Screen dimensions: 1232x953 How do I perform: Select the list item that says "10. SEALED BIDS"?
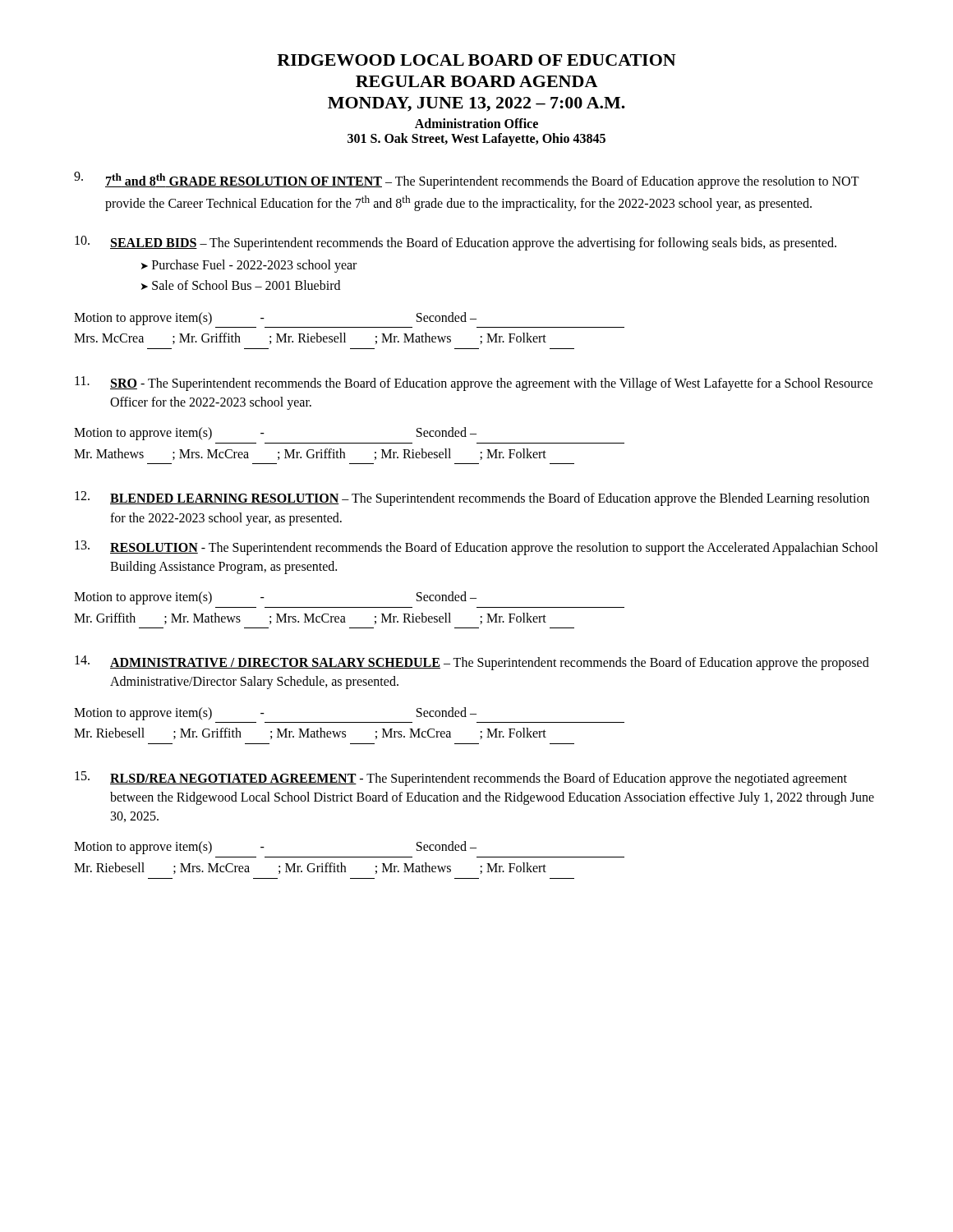[x=456, y=243]
